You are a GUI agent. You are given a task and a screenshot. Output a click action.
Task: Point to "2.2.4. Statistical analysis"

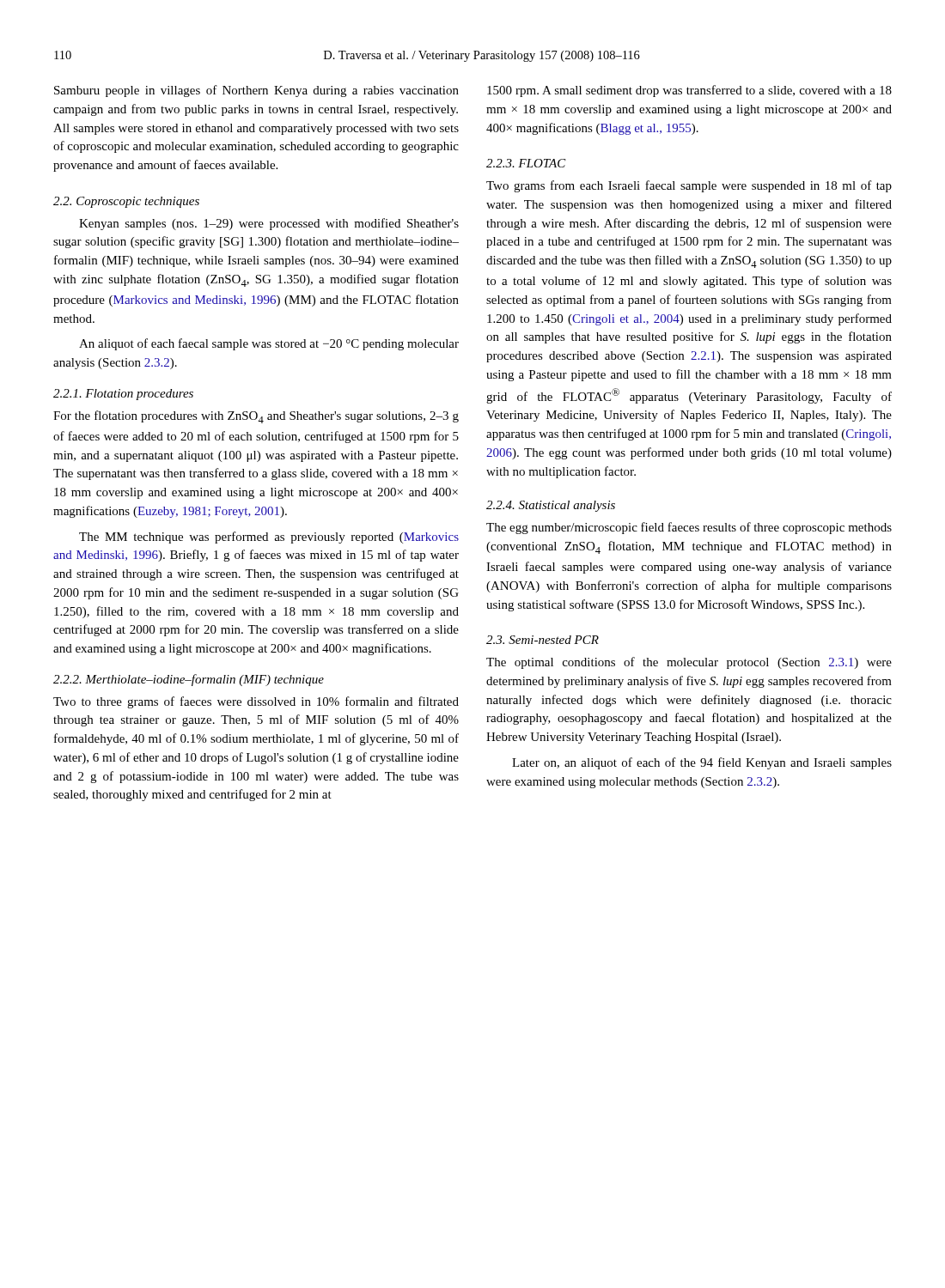pos(551,505)
